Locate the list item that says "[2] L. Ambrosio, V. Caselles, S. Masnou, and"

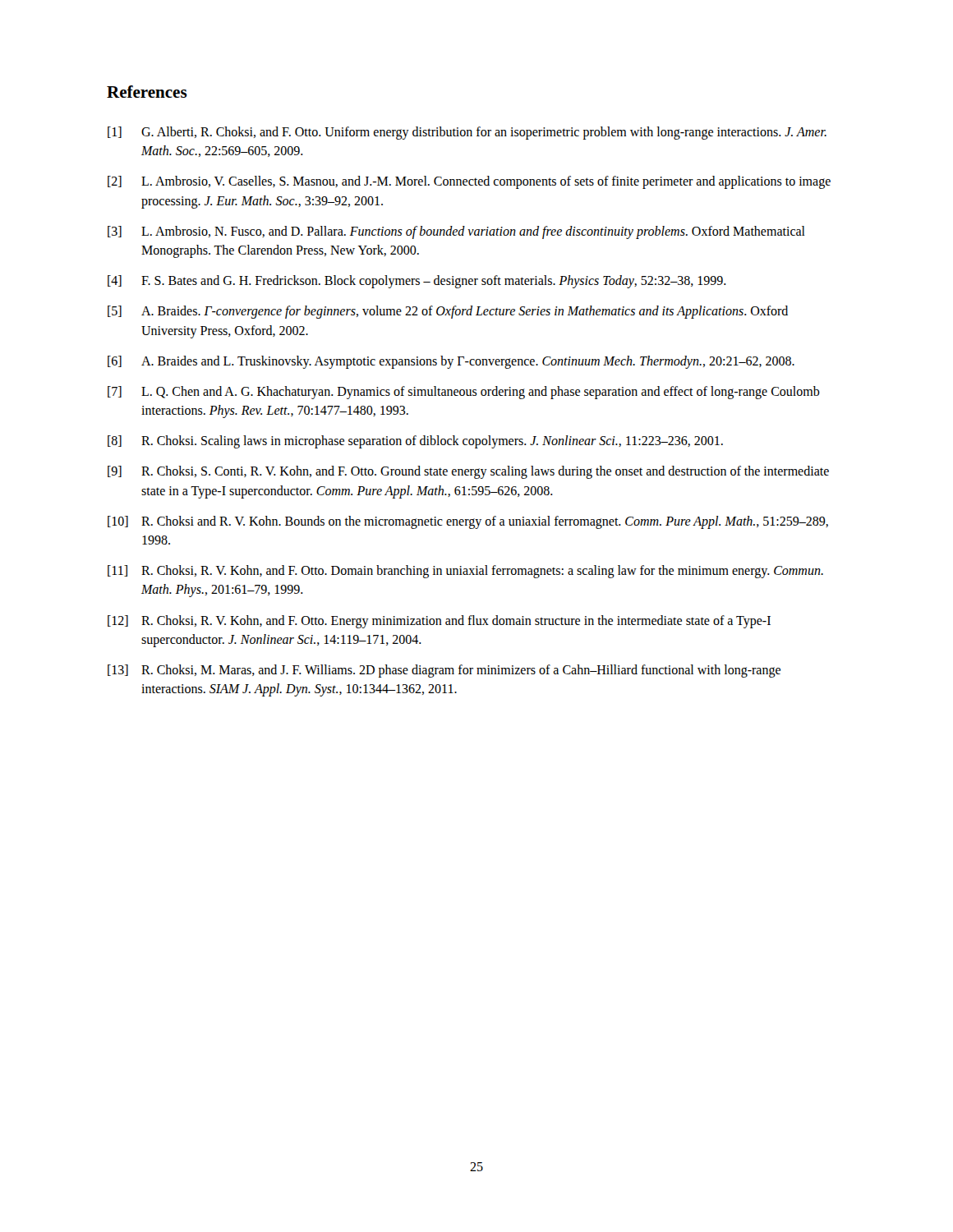[x=476, y=191]
